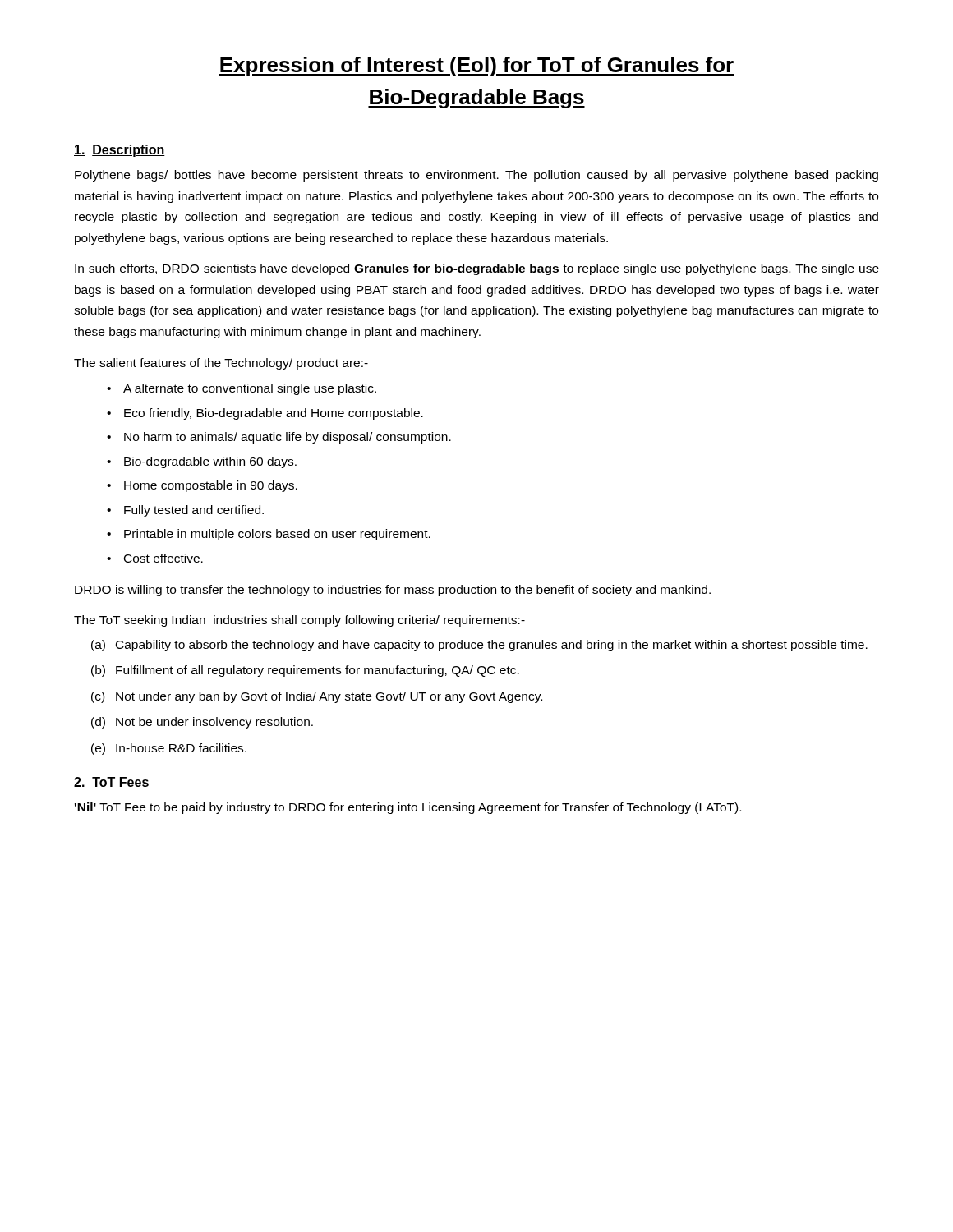Locate the block starting "'Nil' ToT Fee to be"
Viewport: 953px width, 1232px height.
[408, 807]
